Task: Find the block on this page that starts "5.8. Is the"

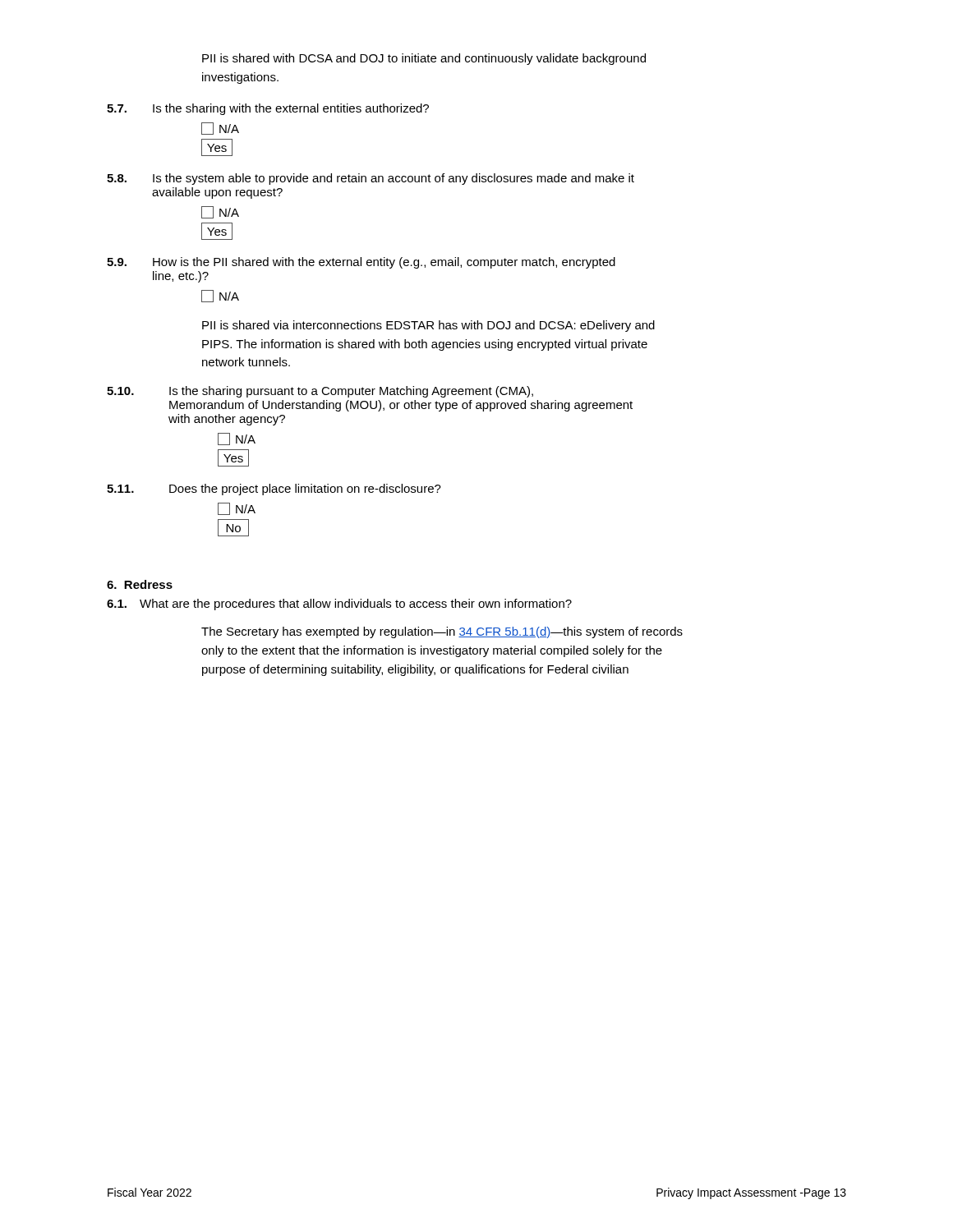Action: click(476, 185)
